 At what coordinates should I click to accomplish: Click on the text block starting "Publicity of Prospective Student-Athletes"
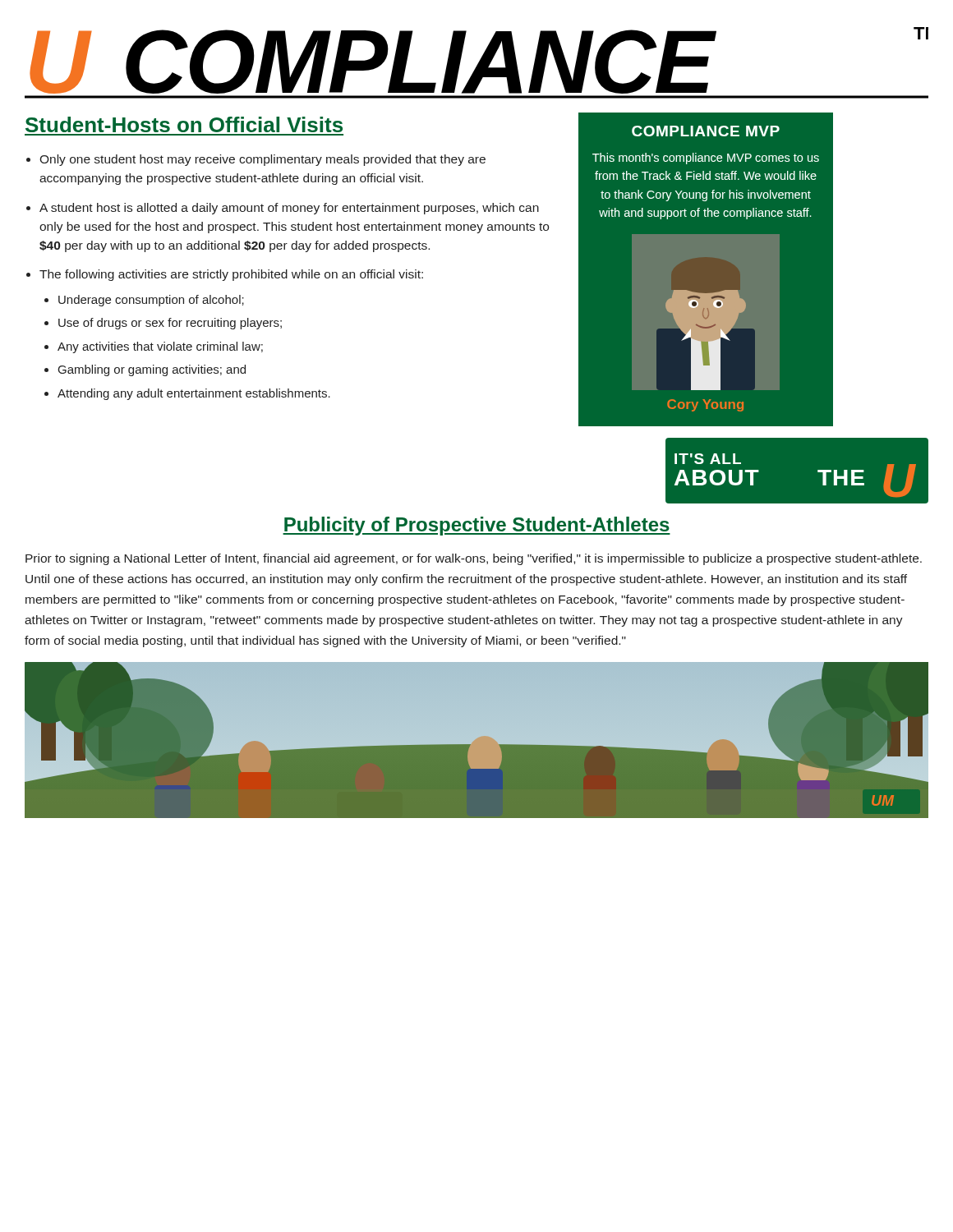(x=476, y=525)
